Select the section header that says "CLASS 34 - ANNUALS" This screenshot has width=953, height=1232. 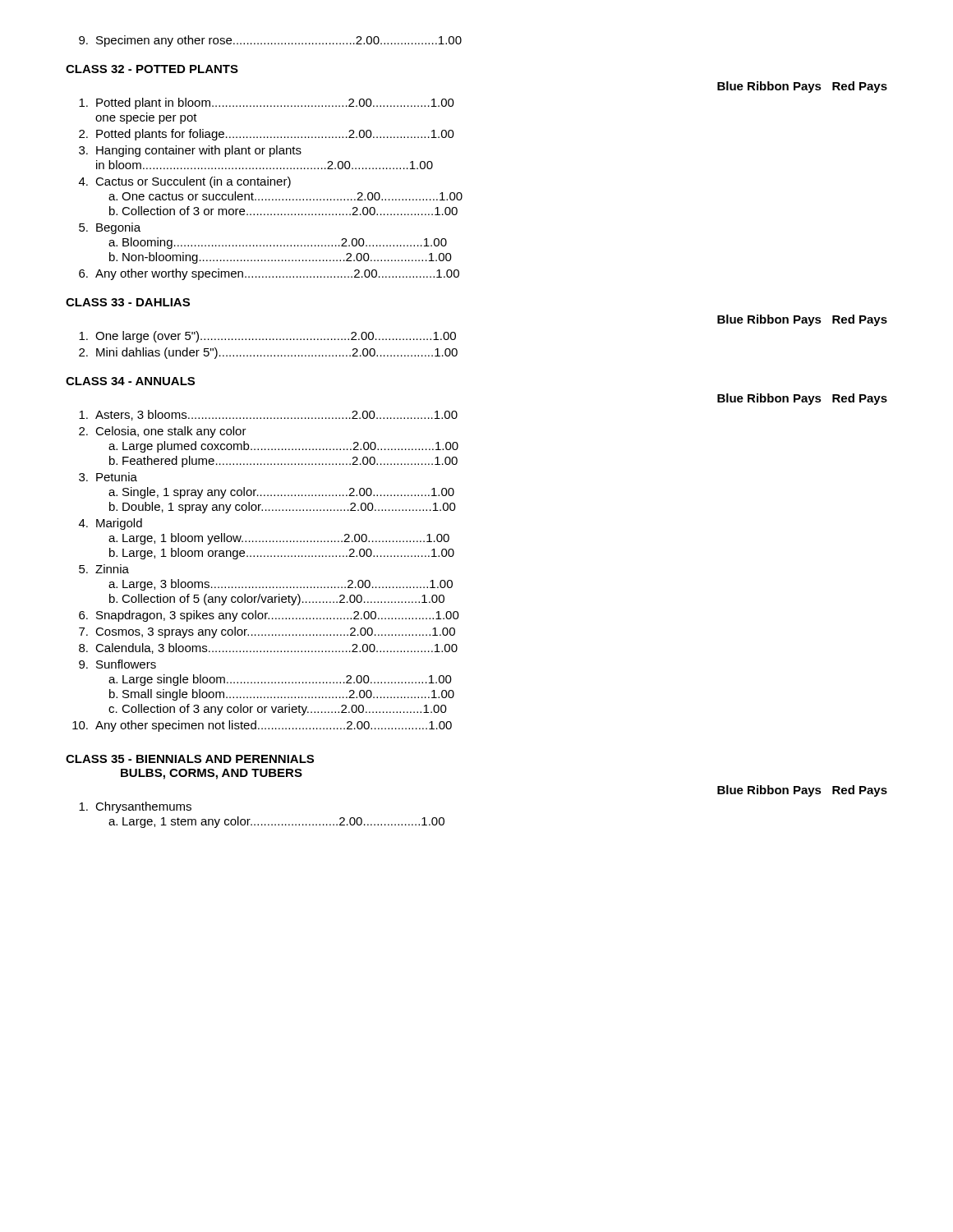[x=131, y=381]
